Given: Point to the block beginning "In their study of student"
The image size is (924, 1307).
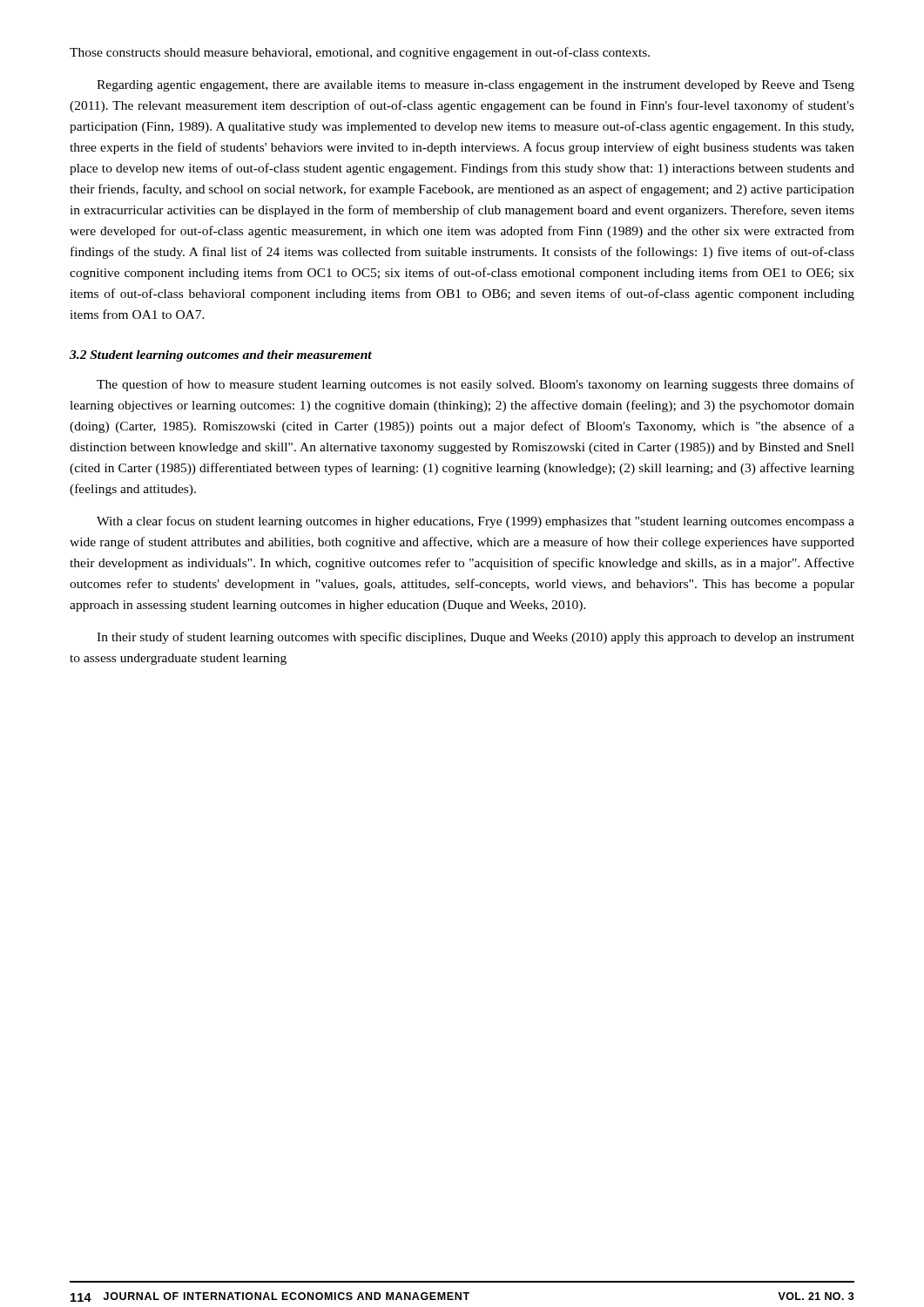Looking at the screenshot, I should (462, 648).
